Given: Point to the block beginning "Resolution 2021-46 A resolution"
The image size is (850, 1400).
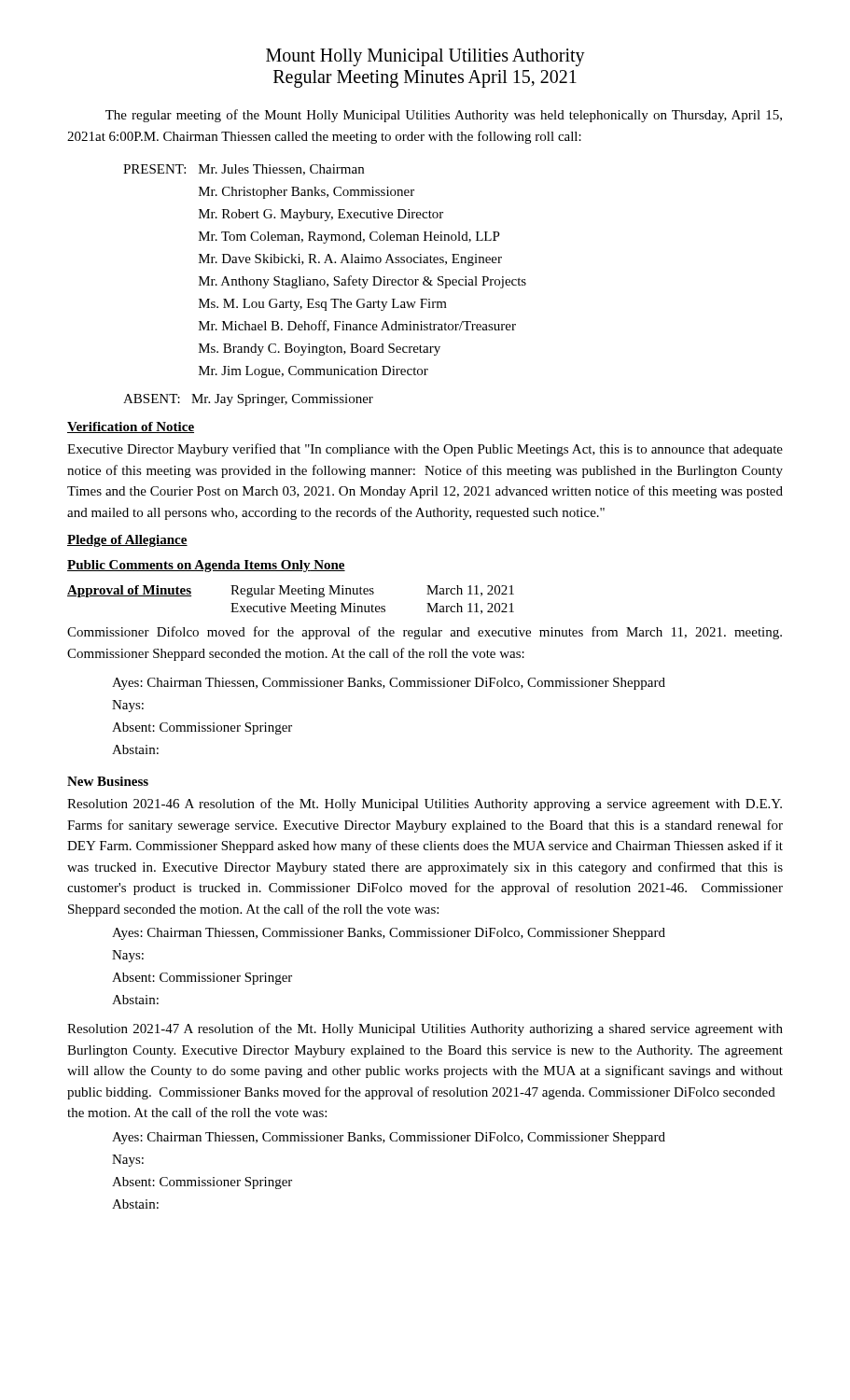Looking at the screenshot, I should pyautogui.click(x=425, y=903).
